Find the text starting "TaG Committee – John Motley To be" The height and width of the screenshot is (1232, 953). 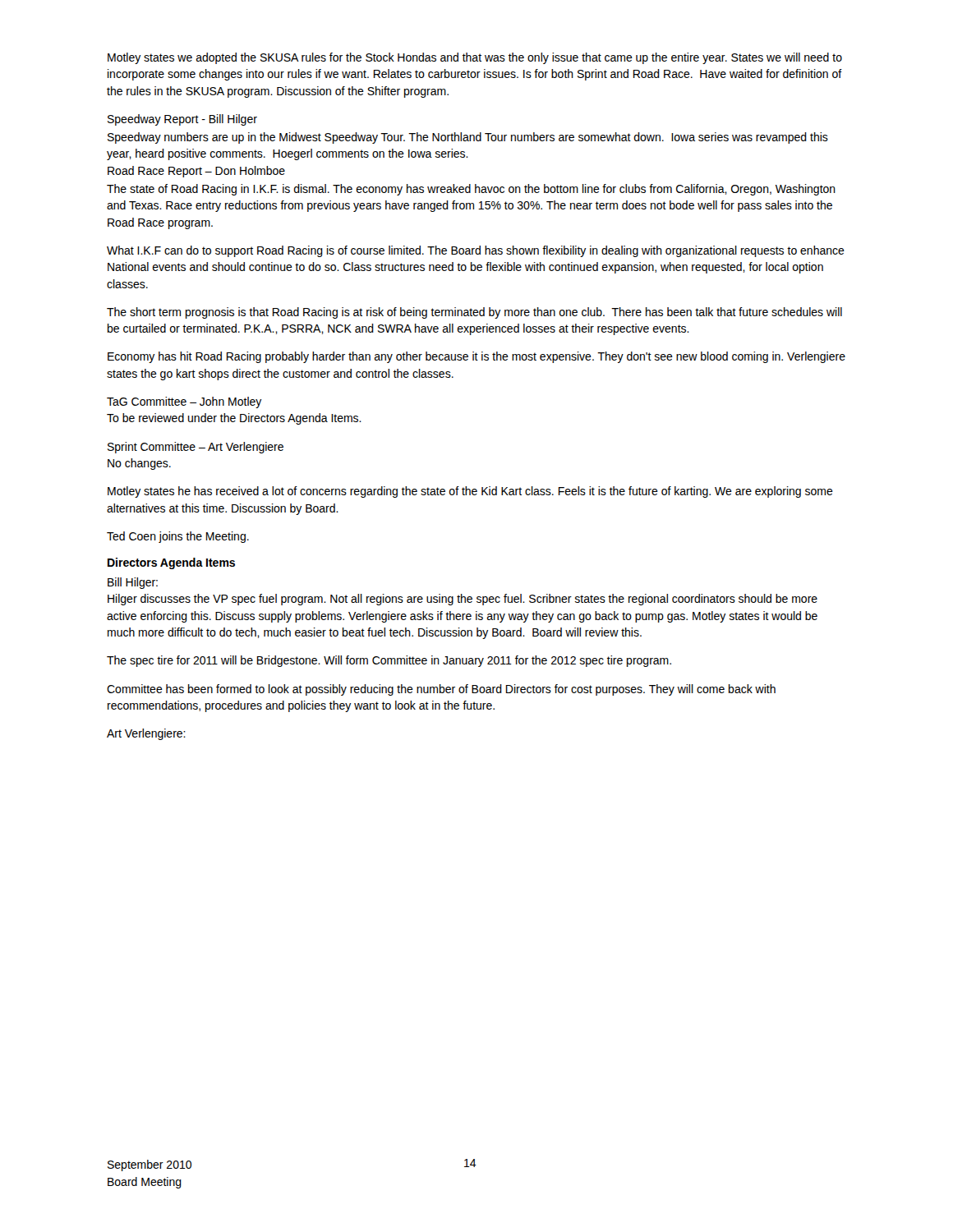coord(184,402)
